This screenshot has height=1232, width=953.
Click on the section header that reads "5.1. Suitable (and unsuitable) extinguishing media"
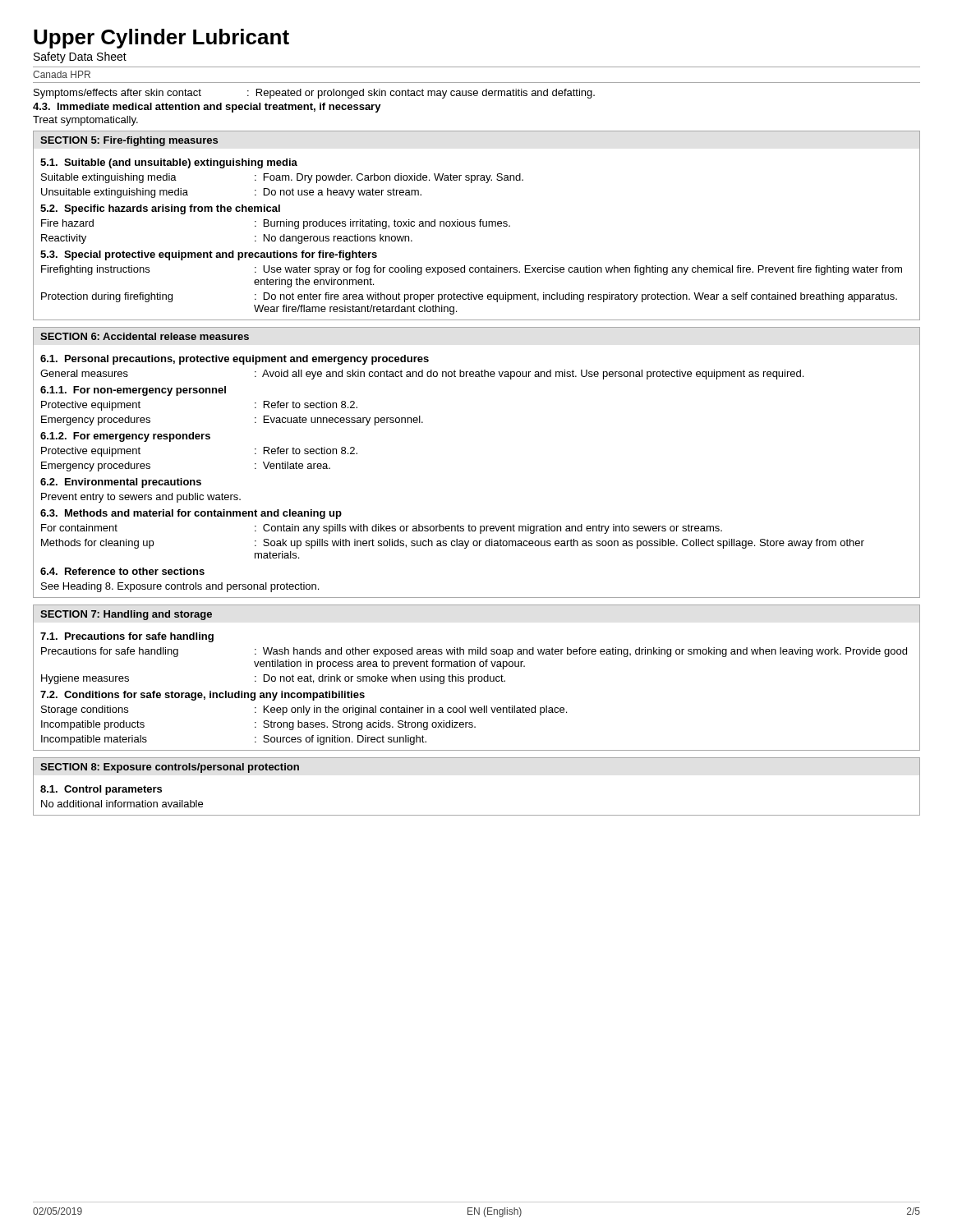pos(169,162)
